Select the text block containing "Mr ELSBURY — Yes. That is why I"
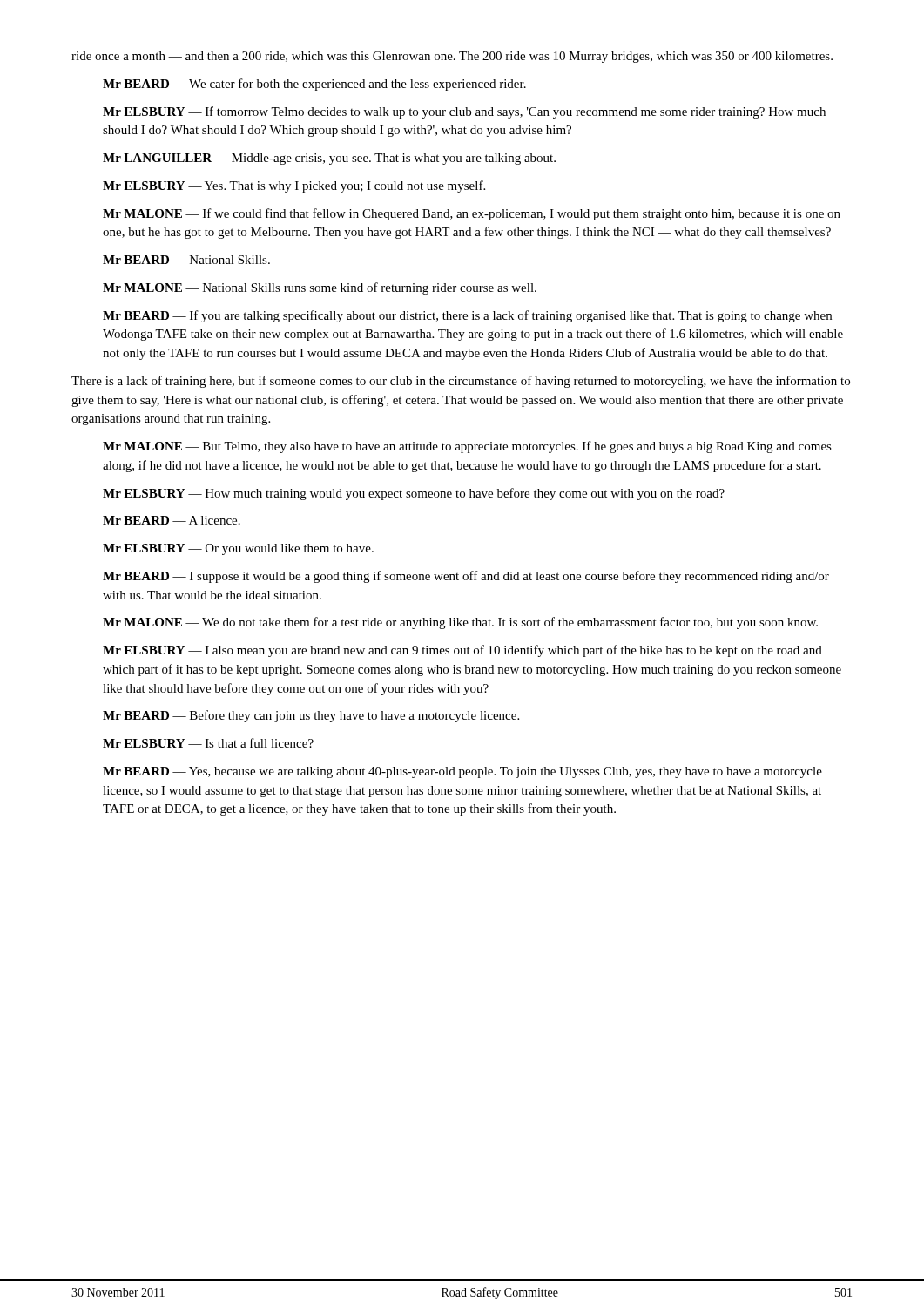The height and width of the screenshot is (1307, 924). tap(478, 186)
